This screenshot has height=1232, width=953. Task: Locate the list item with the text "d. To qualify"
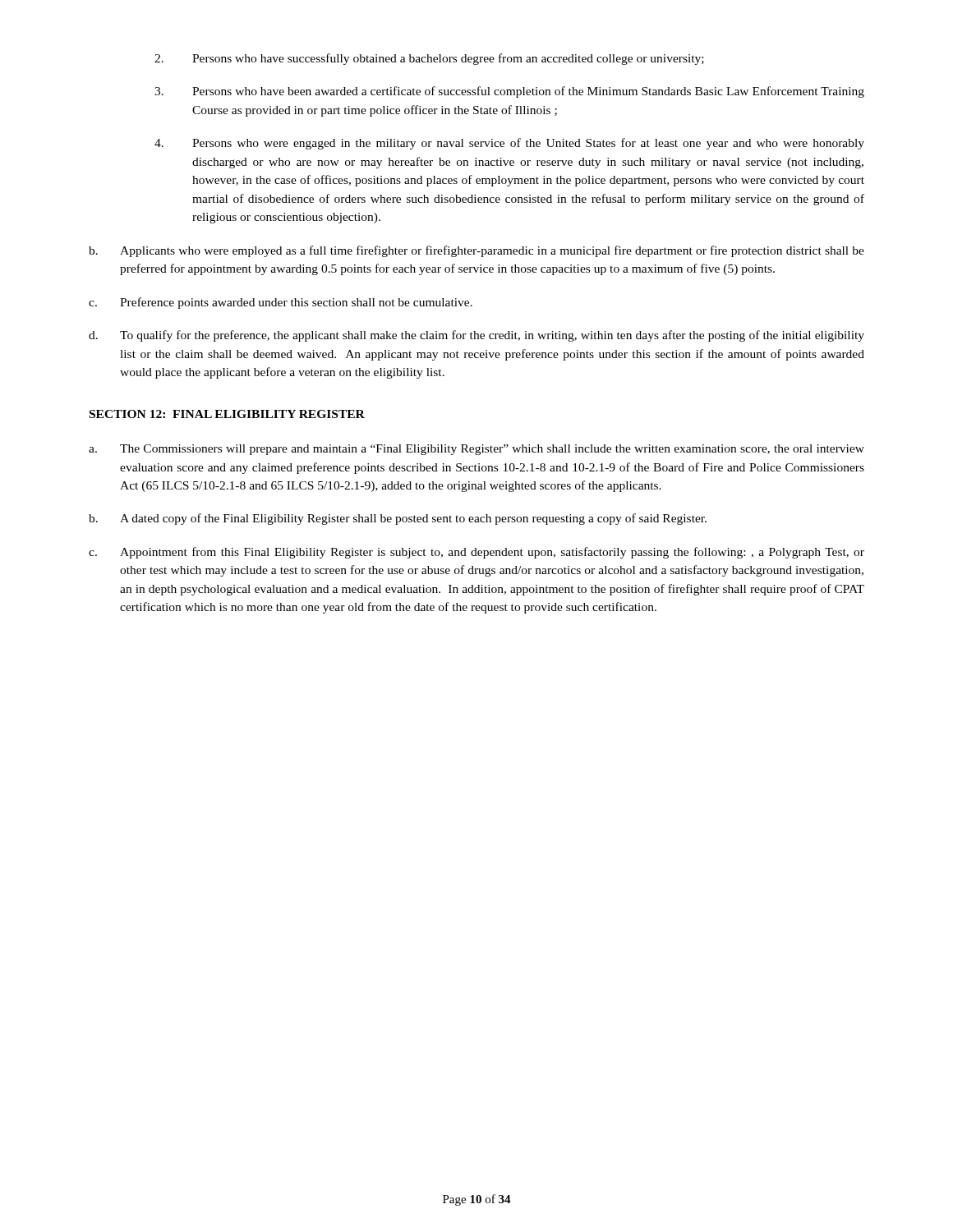[476, 354]
